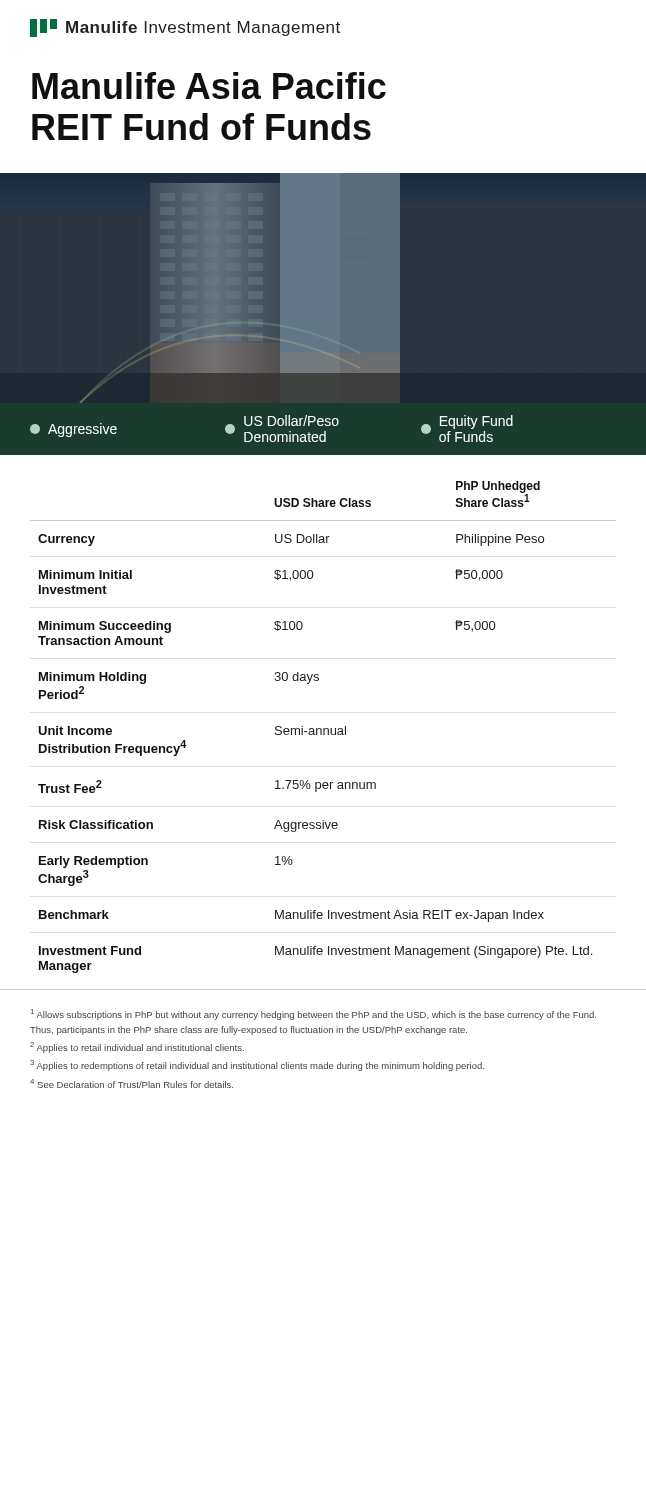Click on the table containing "Risk Classification"
Viewport: 646px width, 1500px height.
click(323, 719)
